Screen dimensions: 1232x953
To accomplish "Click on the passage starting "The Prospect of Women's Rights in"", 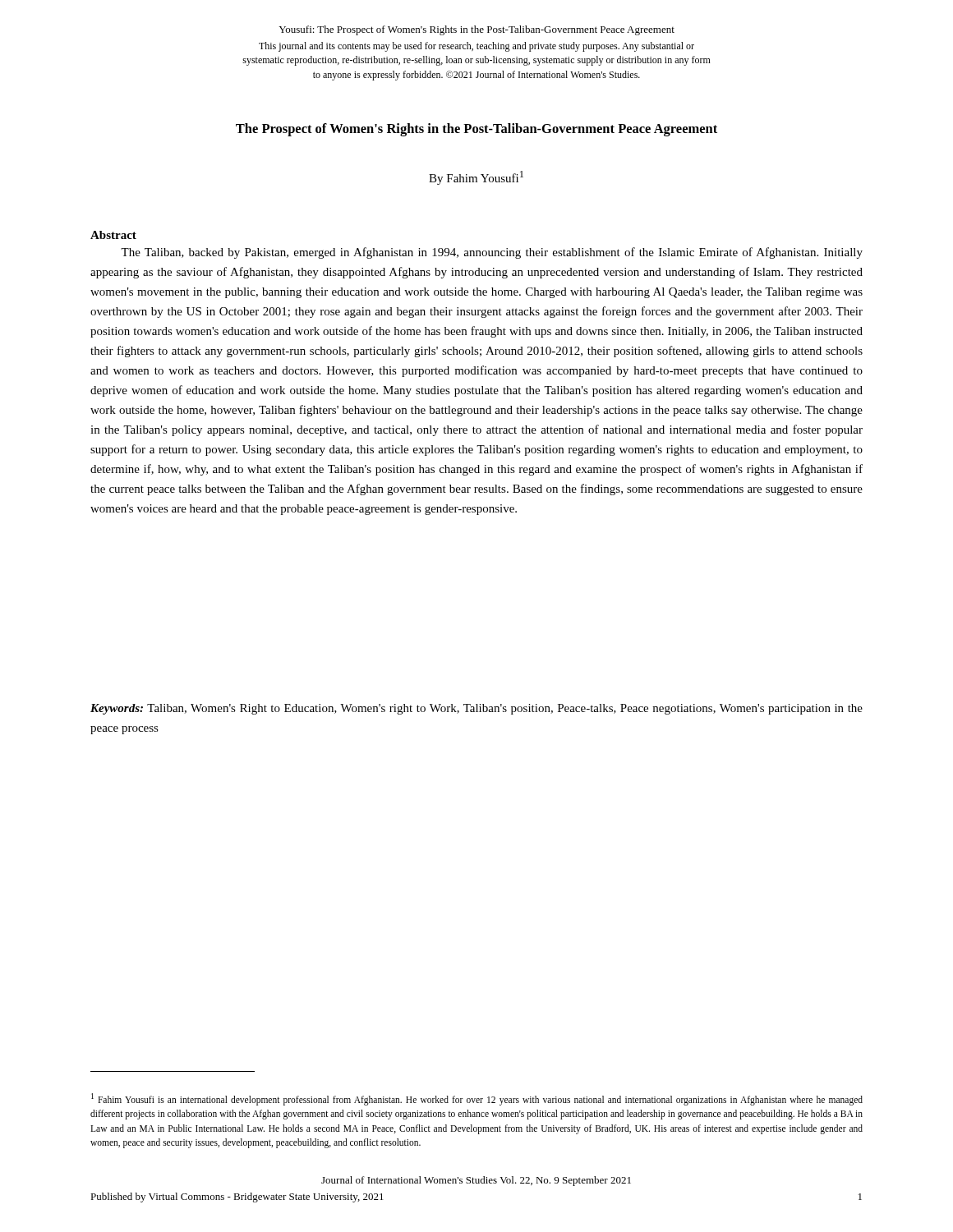I will pyautogui.click(x=476, y=129).
